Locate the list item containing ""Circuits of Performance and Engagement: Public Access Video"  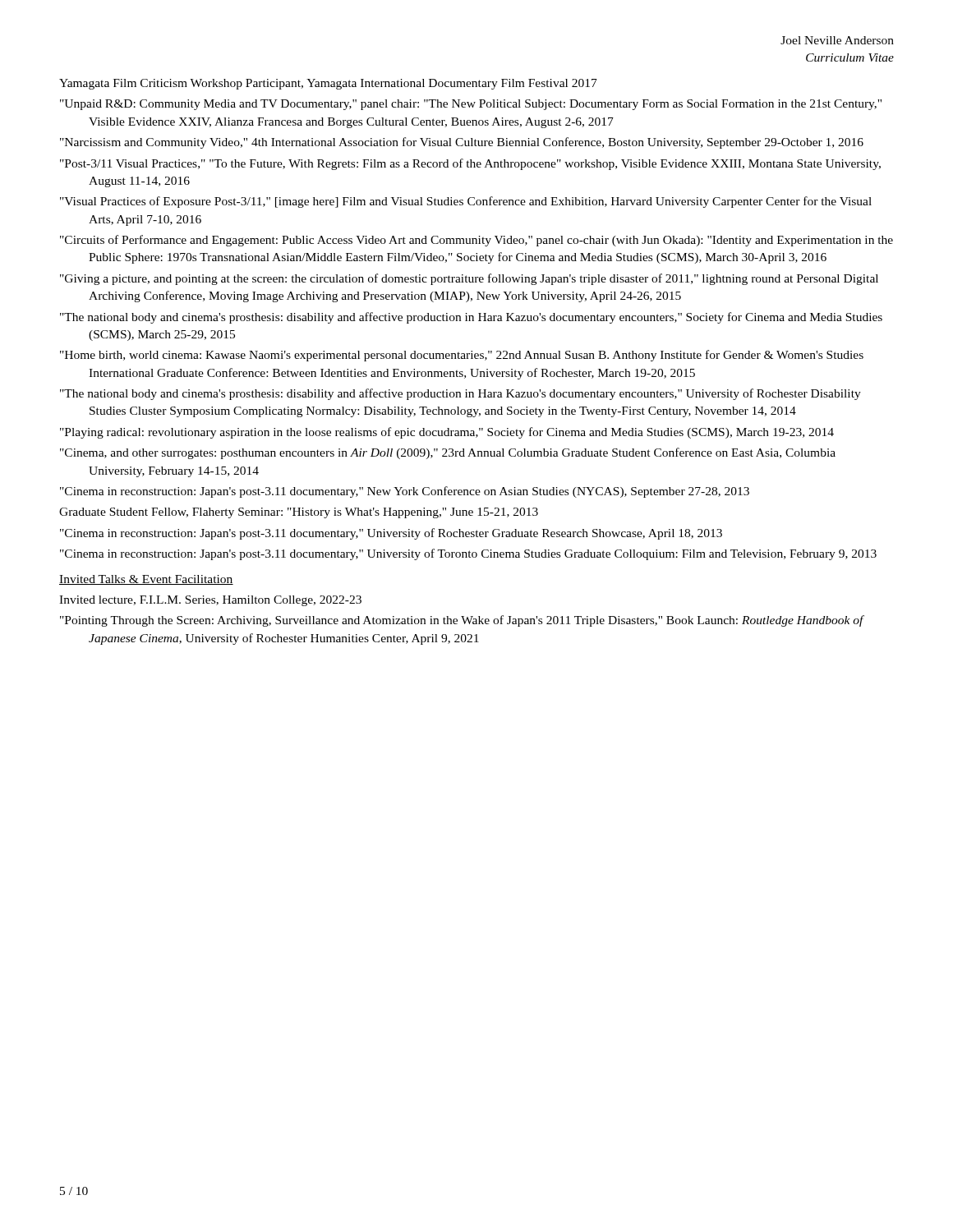pyautogui.click(x=476, y=248)
